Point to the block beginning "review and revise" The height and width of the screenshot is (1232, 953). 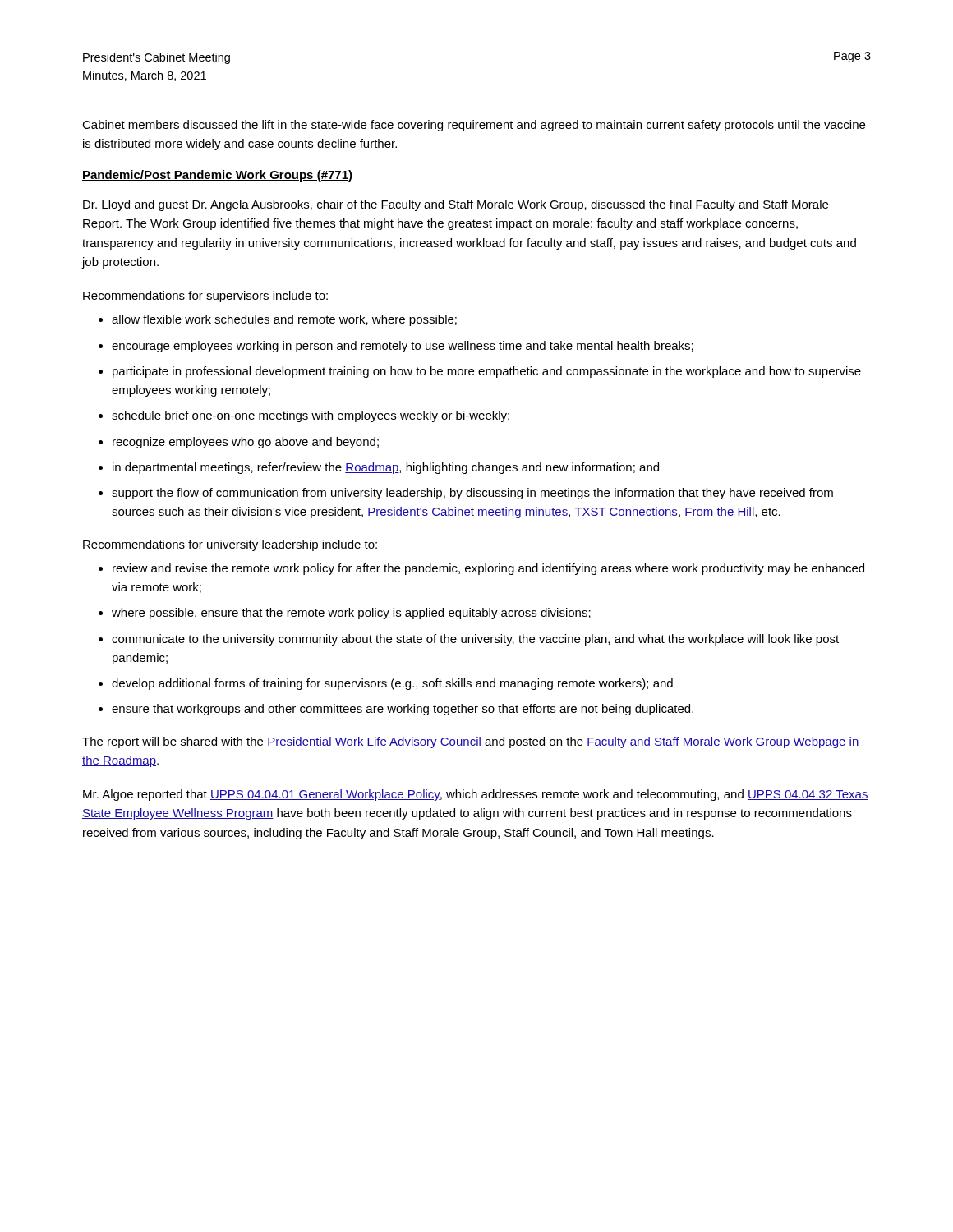[488, 577]
